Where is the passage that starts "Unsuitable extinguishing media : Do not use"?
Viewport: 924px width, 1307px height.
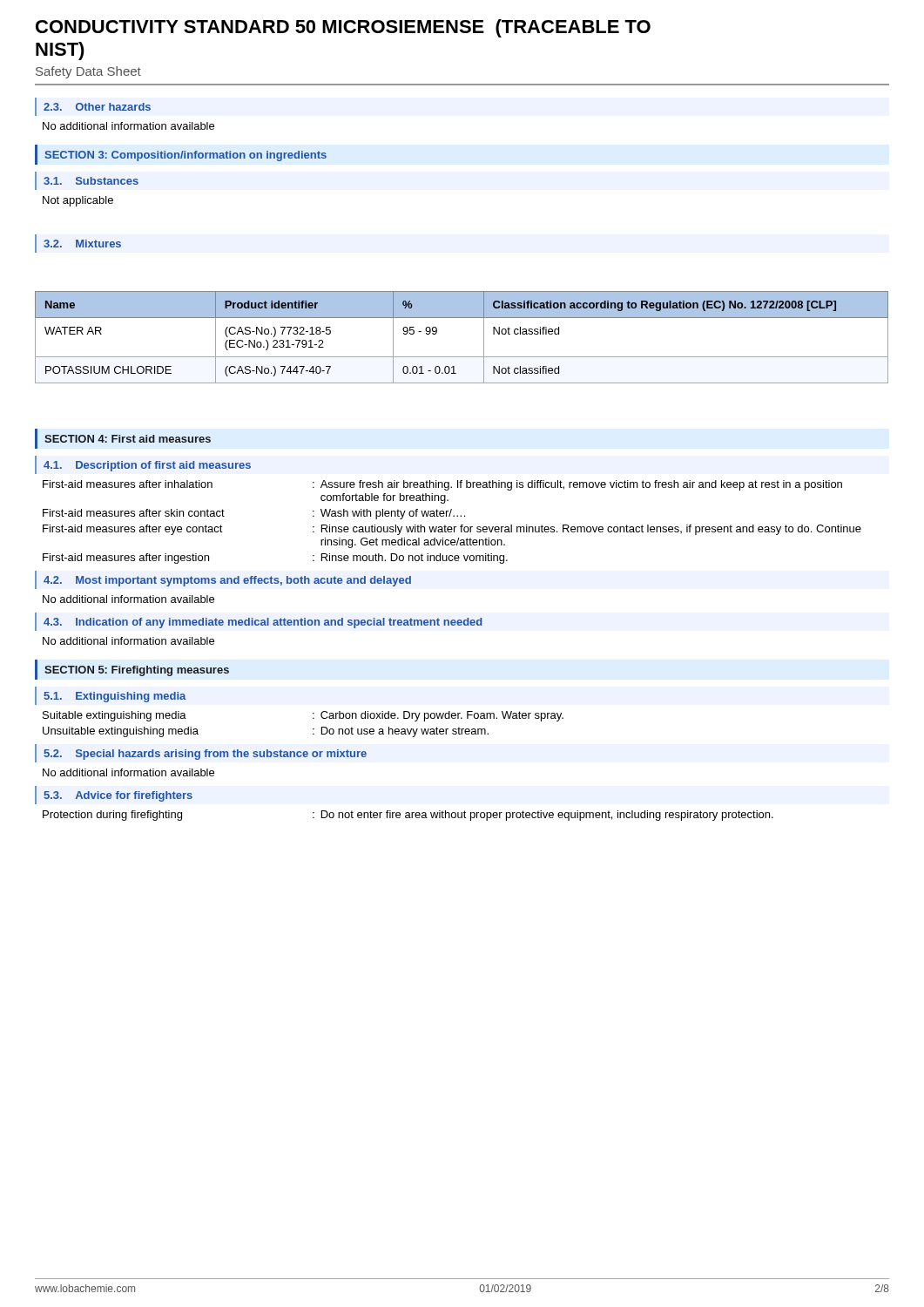(465, 730)
